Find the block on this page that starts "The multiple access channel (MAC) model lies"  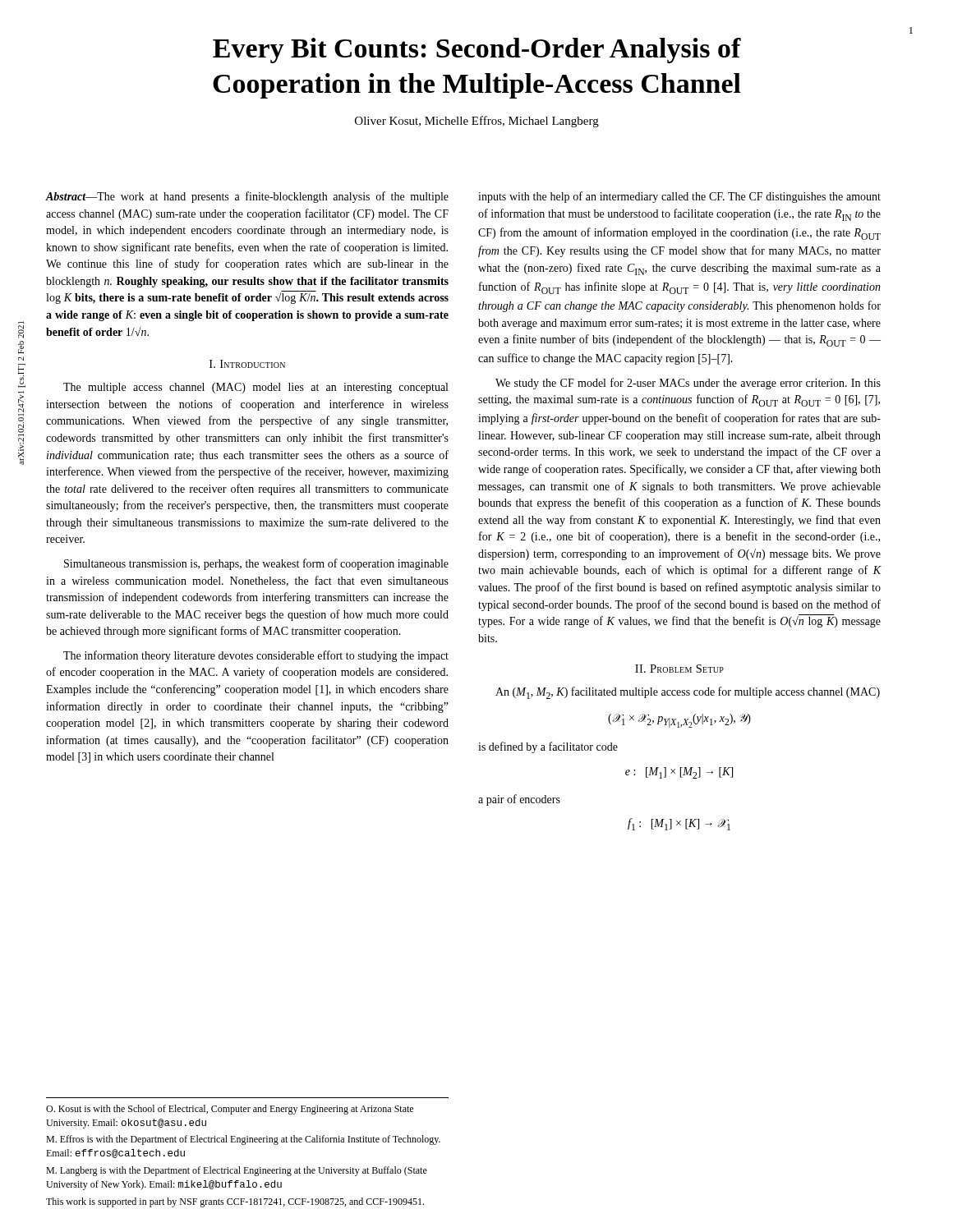click(x=247, y=573)
